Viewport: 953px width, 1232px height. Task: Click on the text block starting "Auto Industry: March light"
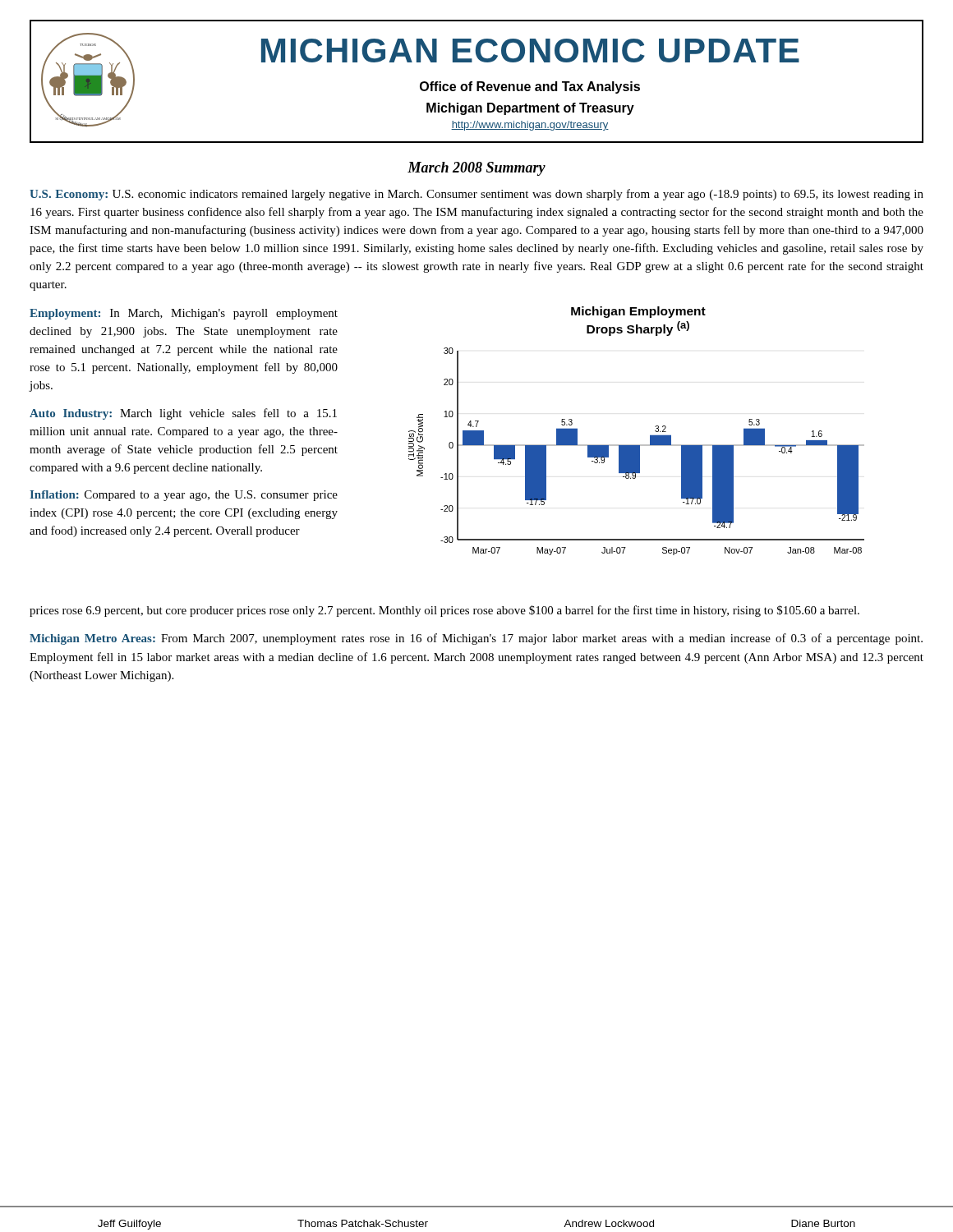click(184, 440)
